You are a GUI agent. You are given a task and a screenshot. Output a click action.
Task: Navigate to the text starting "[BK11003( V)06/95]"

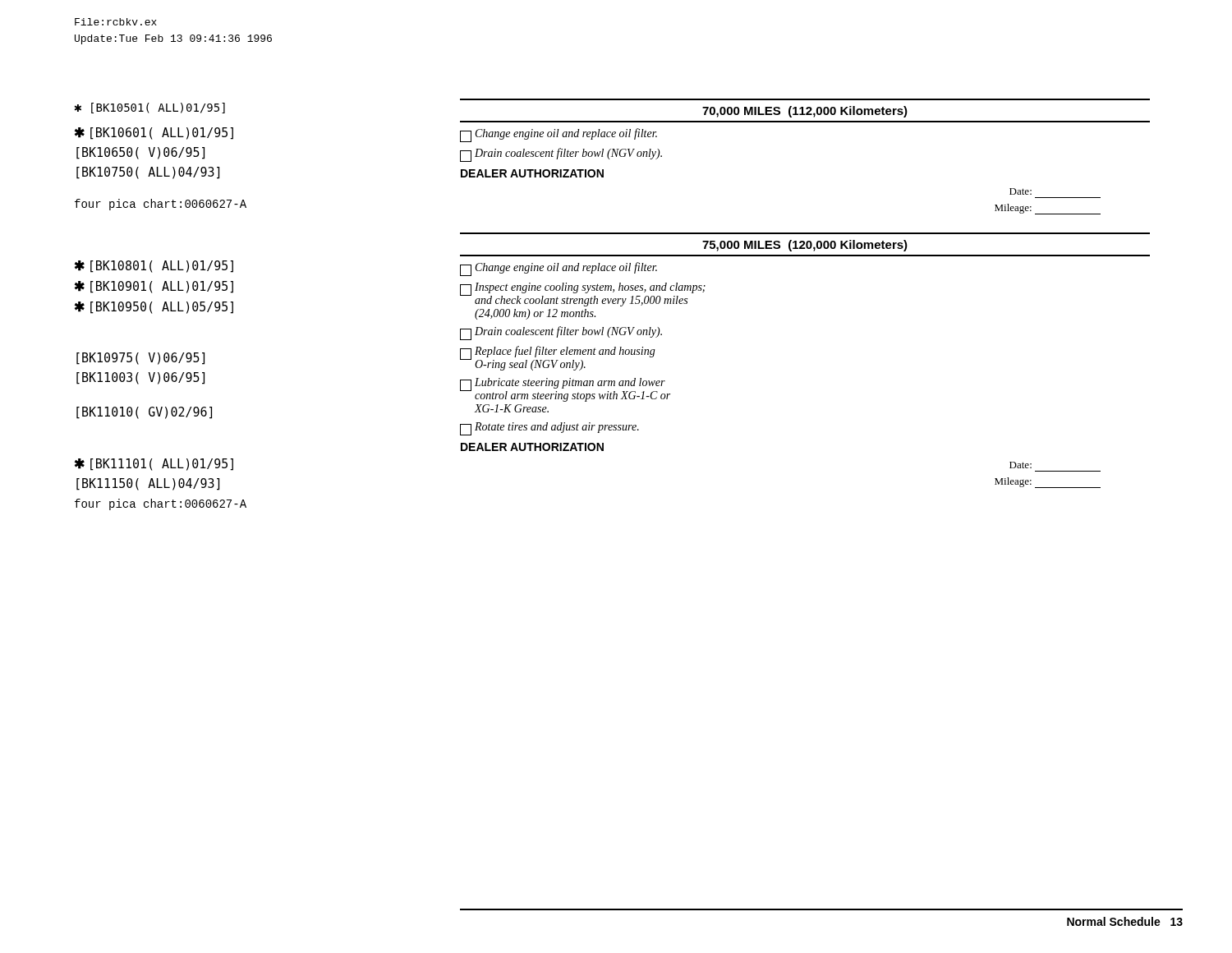click(x=141, y=378)
